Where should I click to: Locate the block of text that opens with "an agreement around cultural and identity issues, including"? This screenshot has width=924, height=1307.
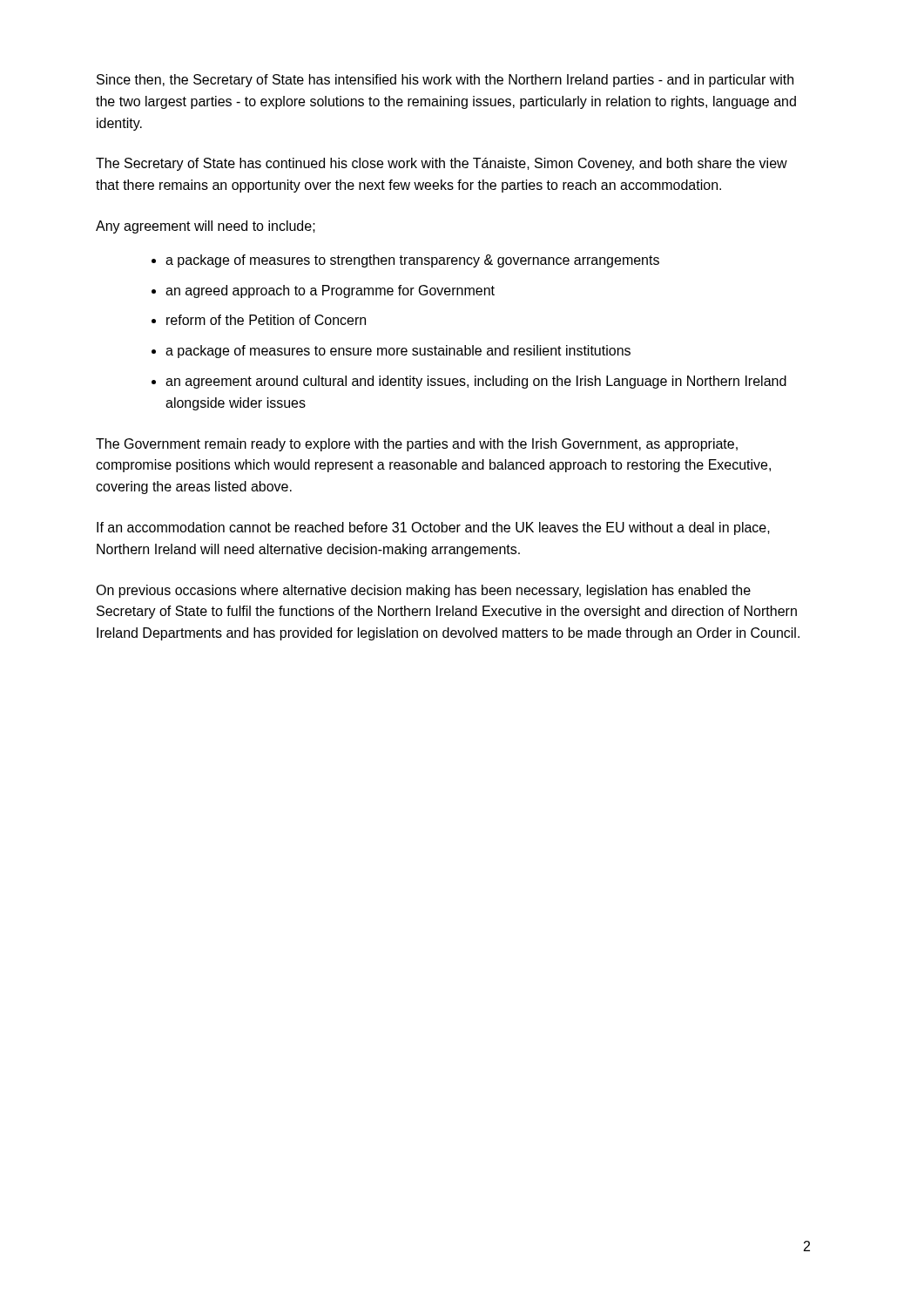click(476, 392)
